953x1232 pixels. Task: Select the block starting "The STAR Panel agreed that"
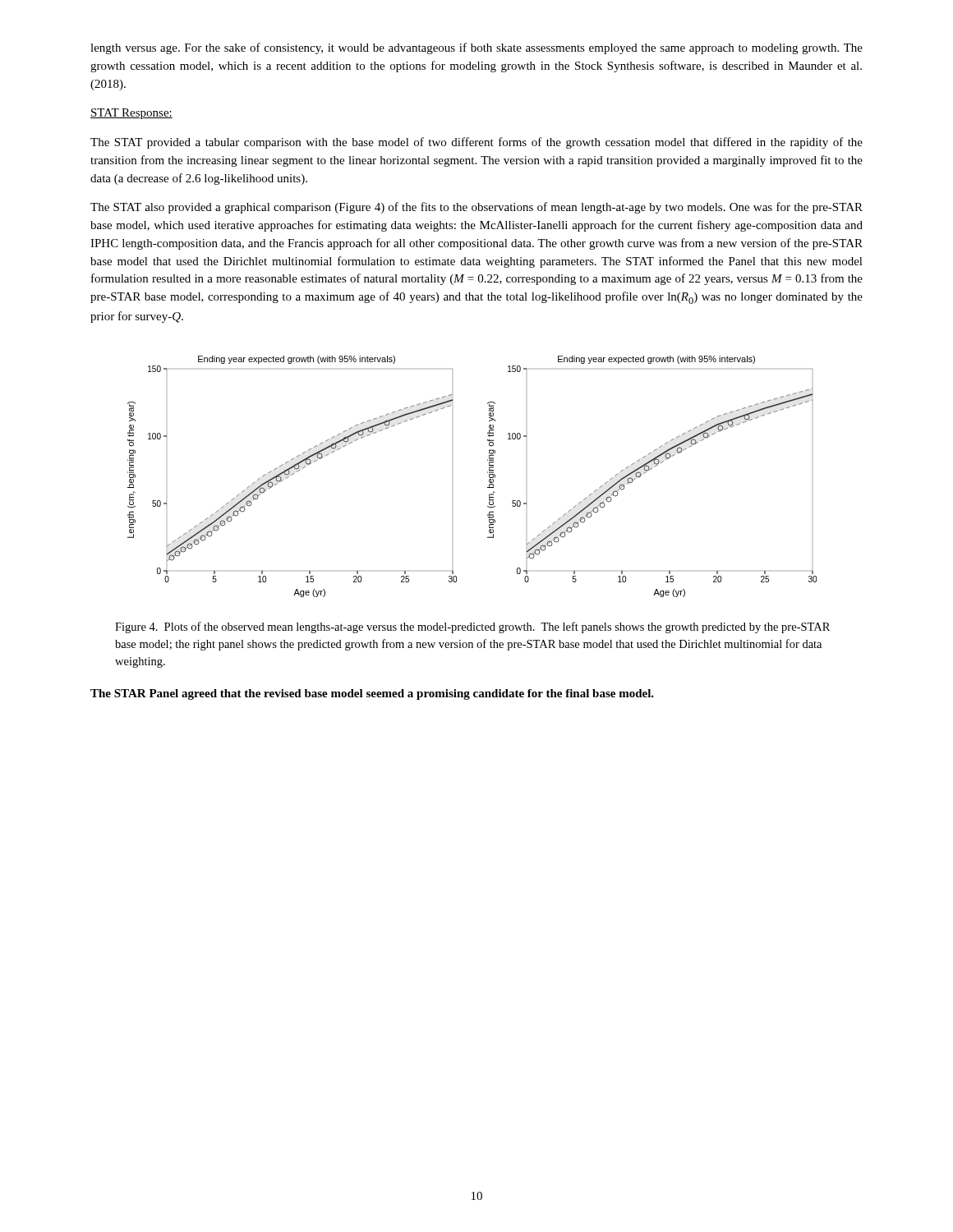[x=372, y=693]
